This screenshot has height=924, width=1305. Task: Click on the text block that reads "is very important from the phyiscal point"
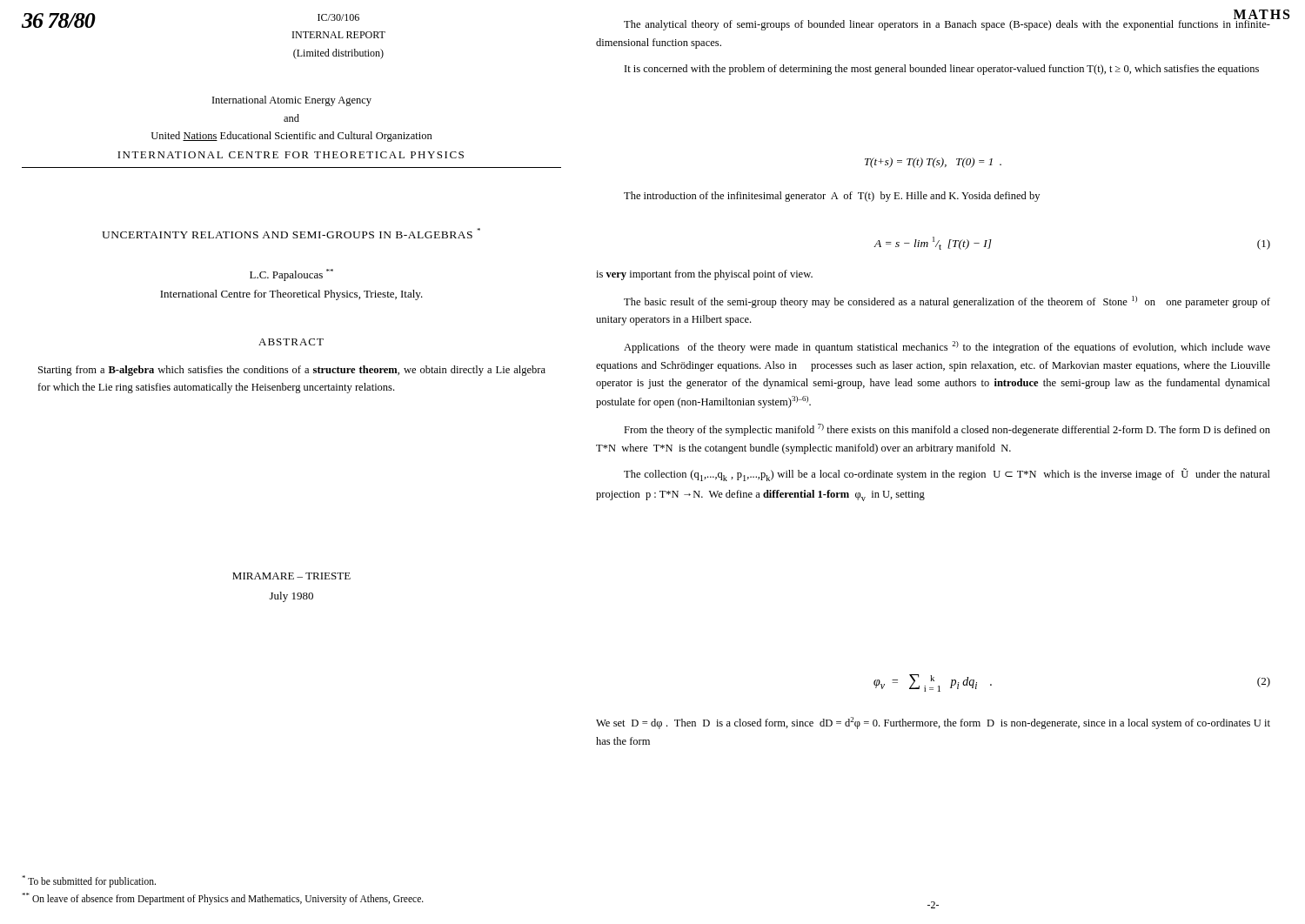pyautogui.click(x=933, y=385)
